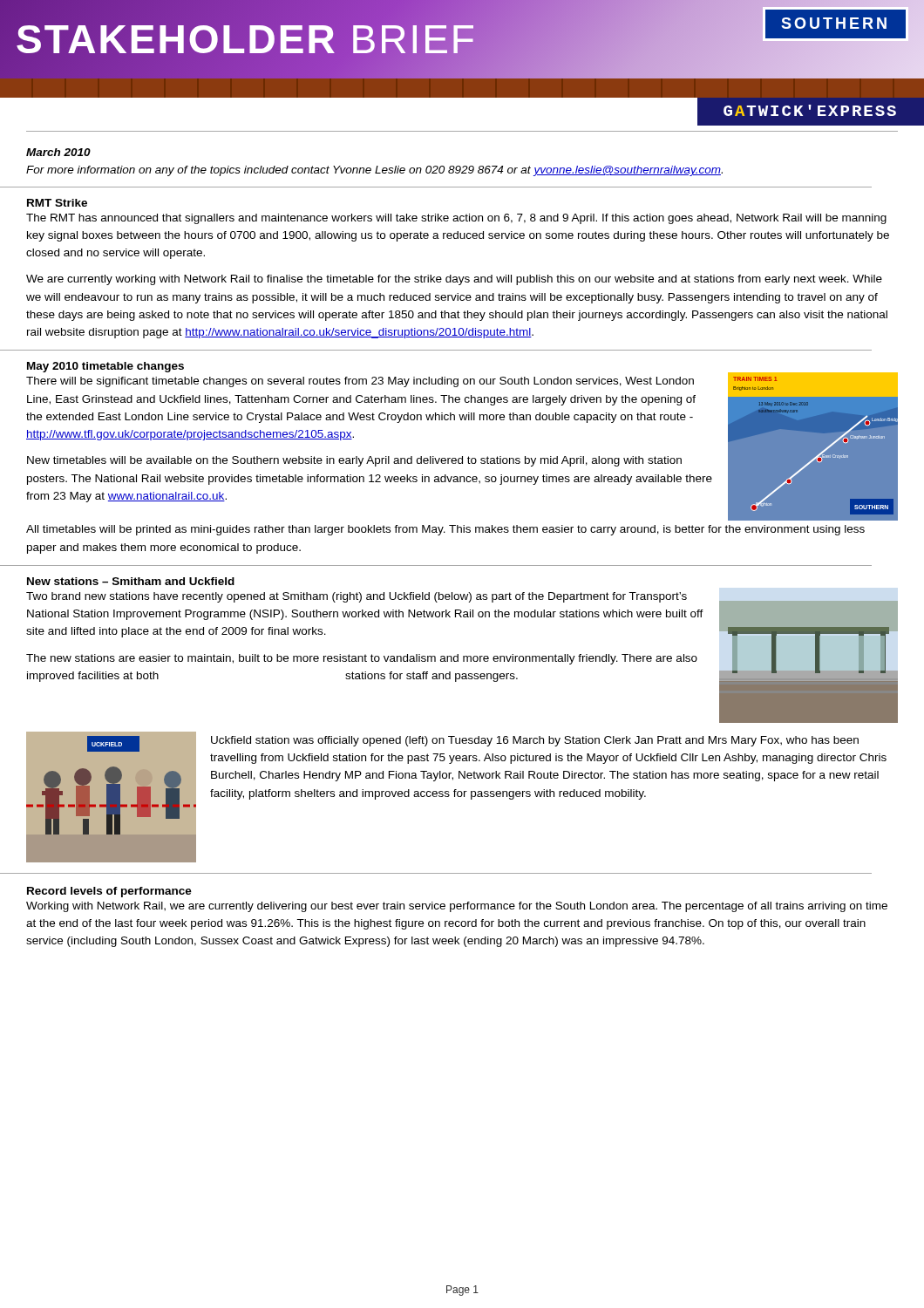
Task: Point to the region starting "The RMT has announced that signallers and"
Action: point(462,275)
